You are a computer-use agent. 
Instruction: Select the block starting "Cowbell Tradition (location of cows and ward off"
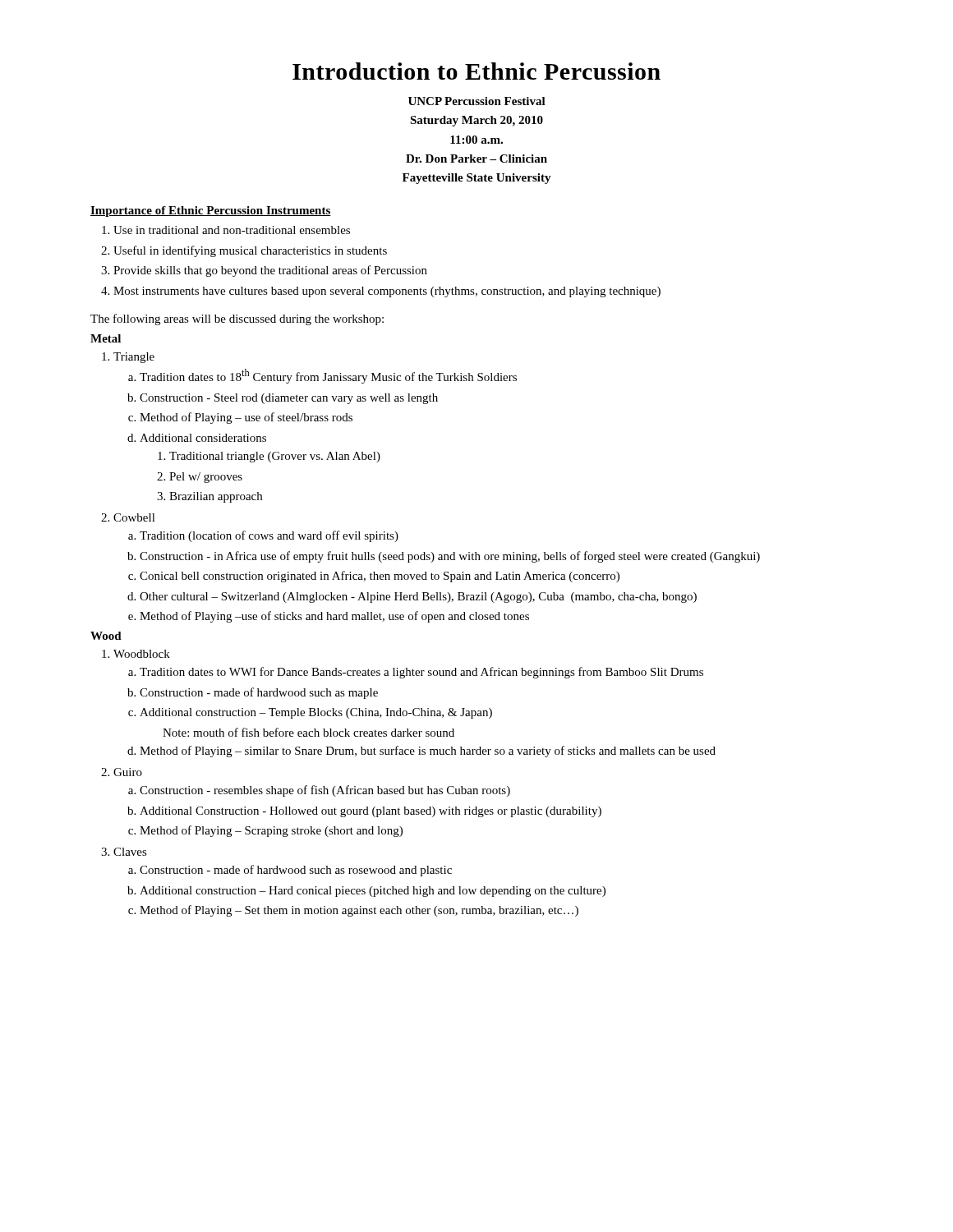[488, 567]
